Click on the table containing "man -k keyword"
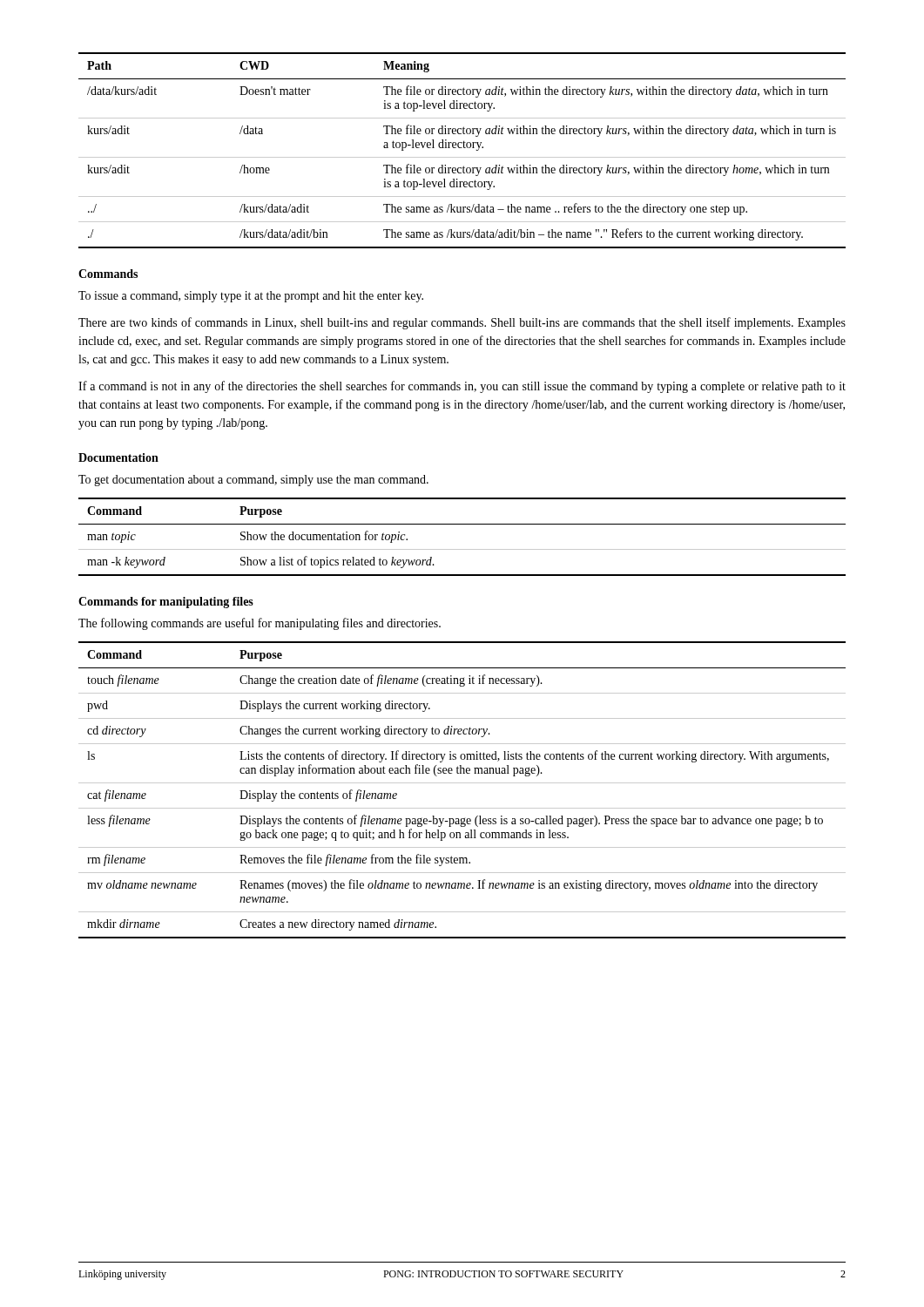Screen dimensions: 1307x924 click(462, 537)
